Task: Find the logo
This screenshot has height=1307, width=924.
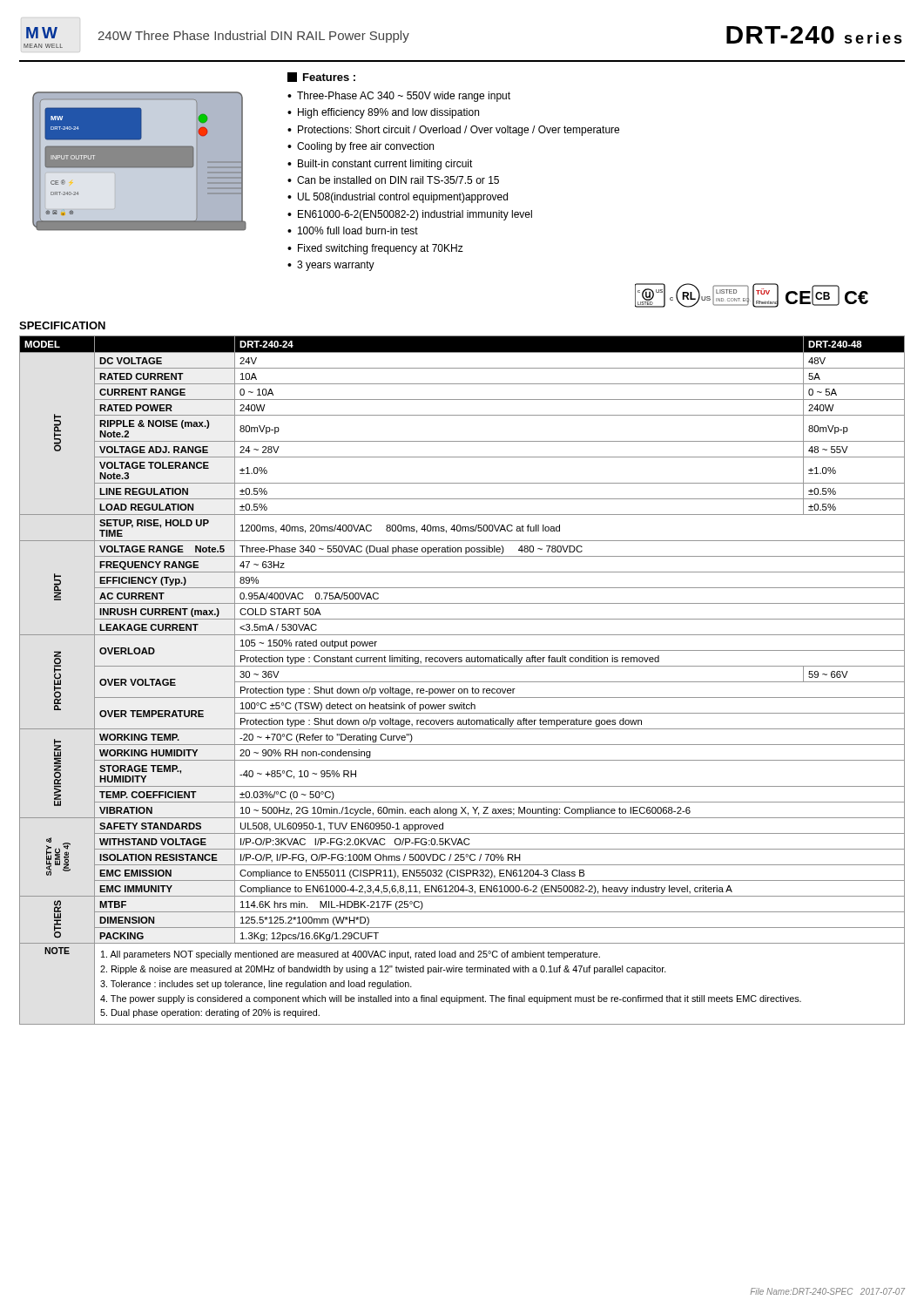Action: tap(596, 297)
